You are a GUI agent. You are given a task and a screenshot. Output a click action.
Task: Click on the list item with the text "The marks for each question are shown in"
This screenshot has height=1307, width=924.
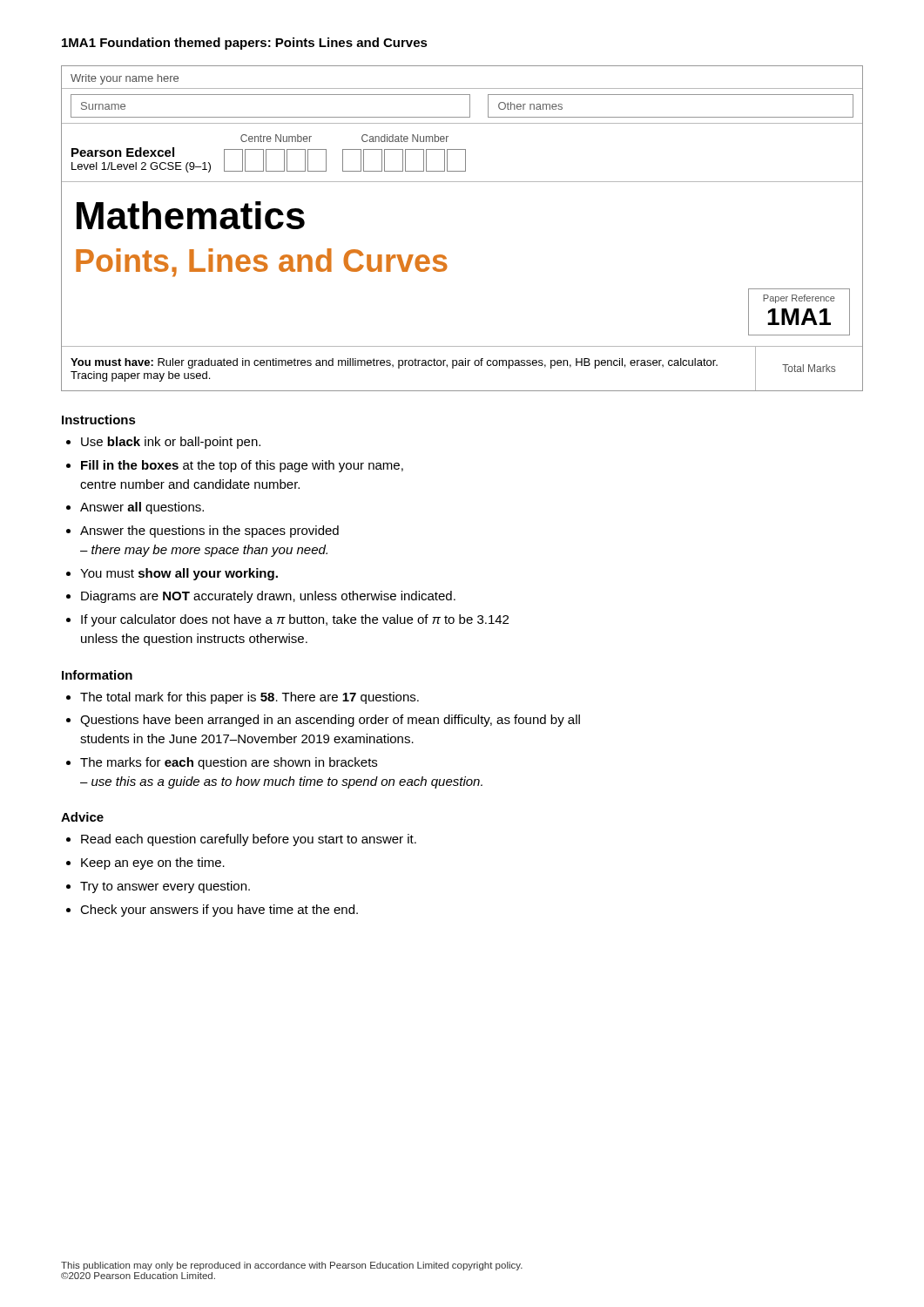coord(282,771)
